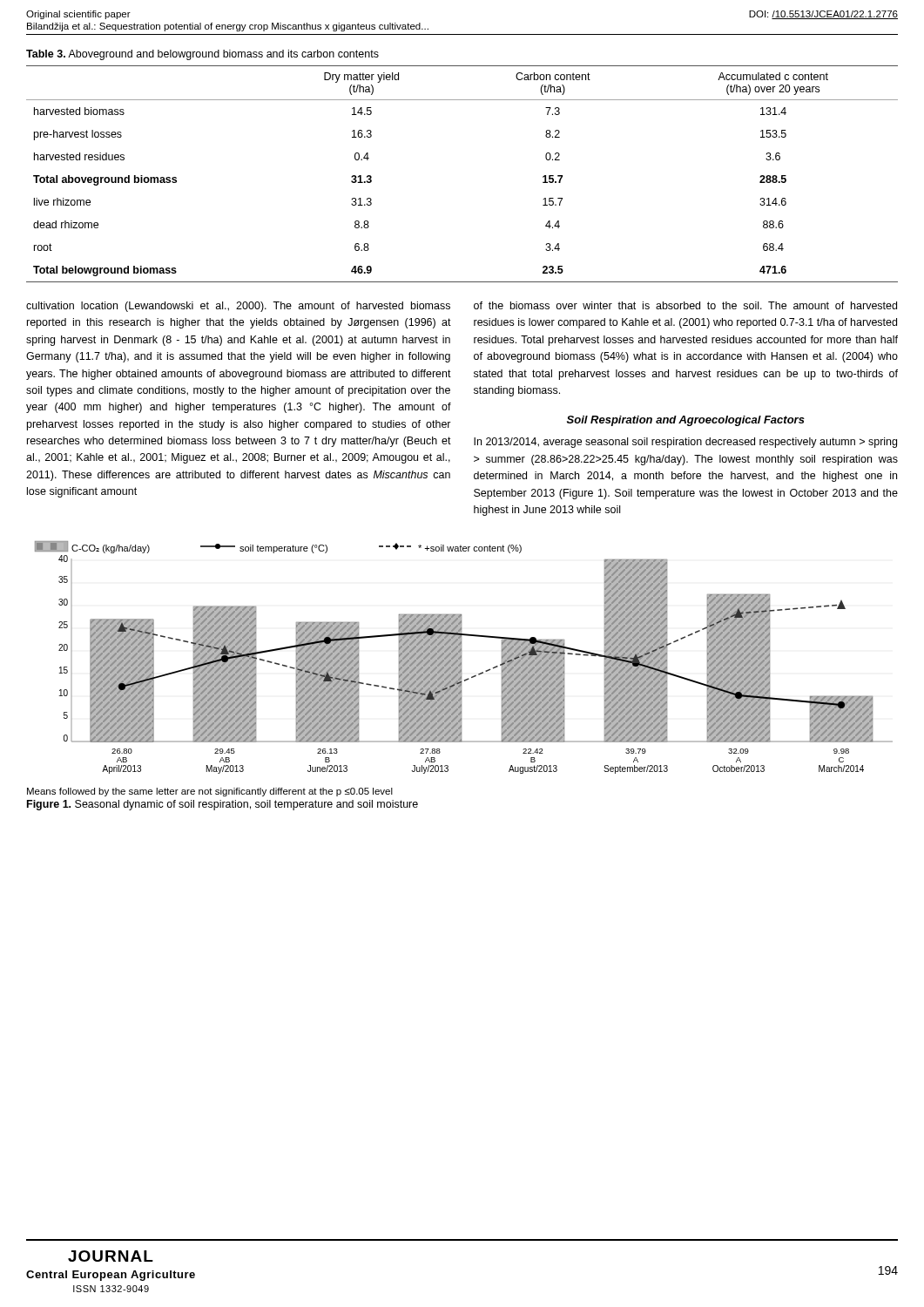This screenshot has height=1307, width=924.
Task: Select the table that reads "Accumulated c content"
Action: click(x=462, y=174)
